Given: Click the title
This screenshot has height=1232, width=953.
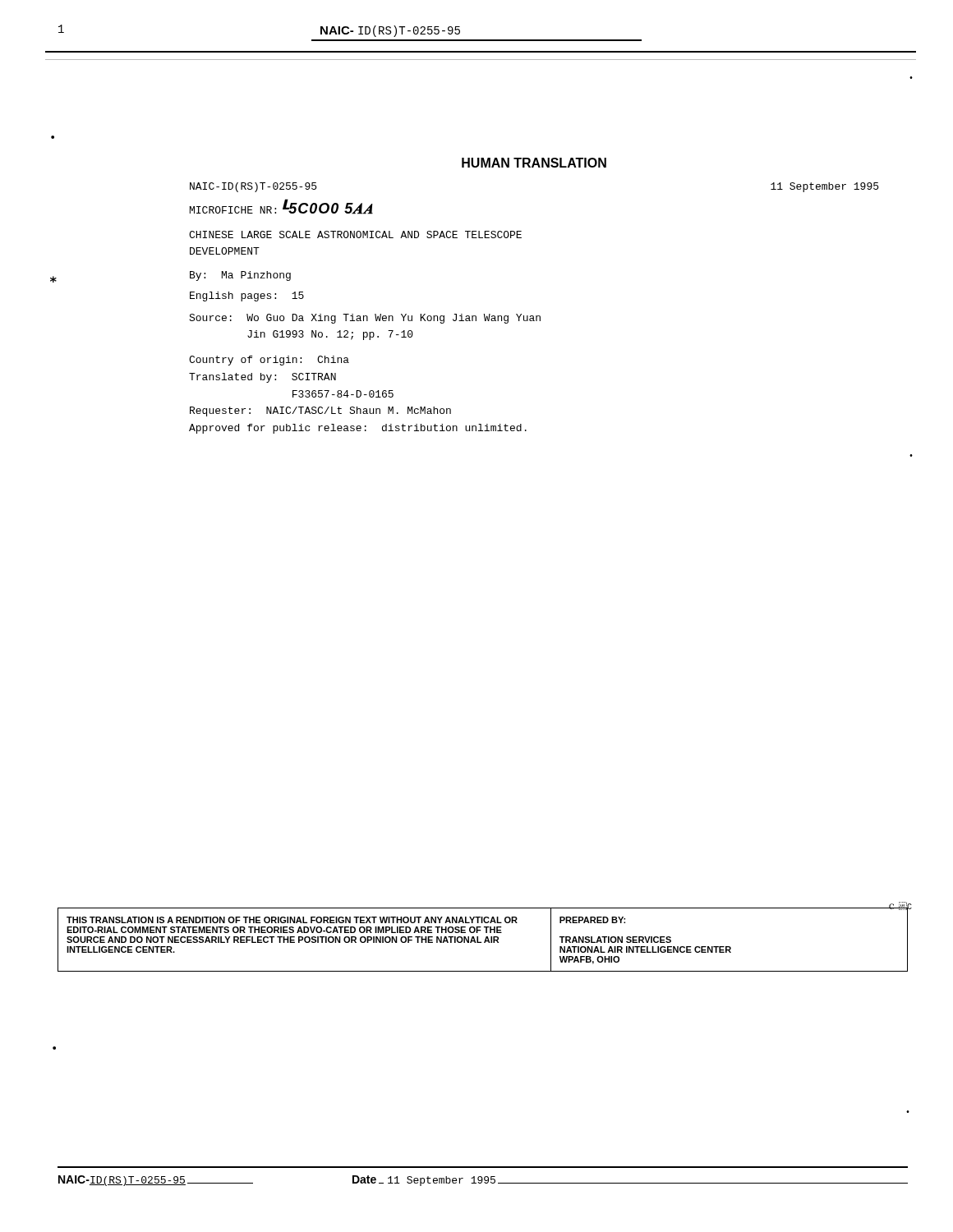Looking at the screenshot, I should click(x=534, y=163).
